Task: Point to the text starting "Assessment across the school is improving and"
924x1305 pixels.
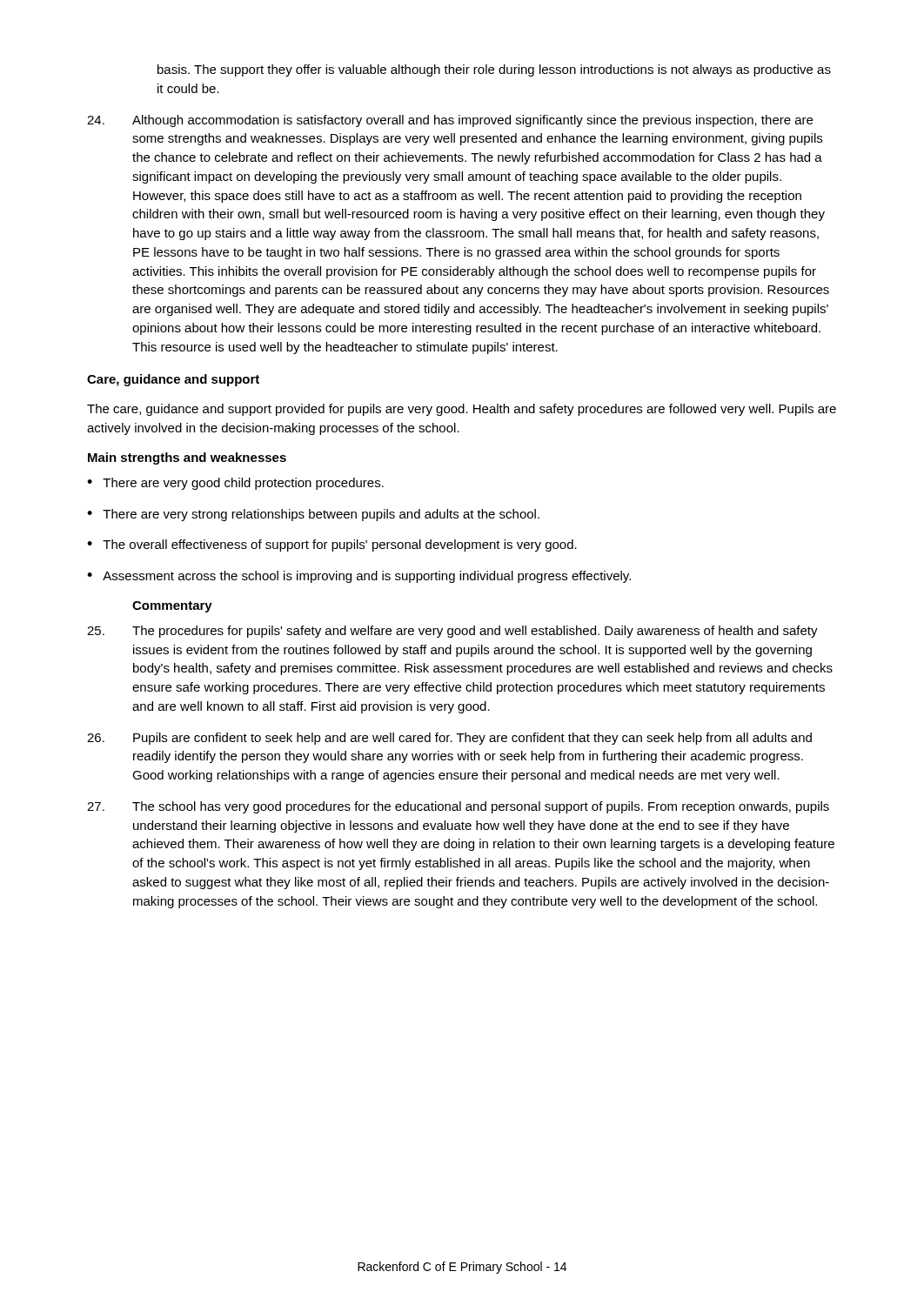Action: pyautogui.click(x=462, y=576)
